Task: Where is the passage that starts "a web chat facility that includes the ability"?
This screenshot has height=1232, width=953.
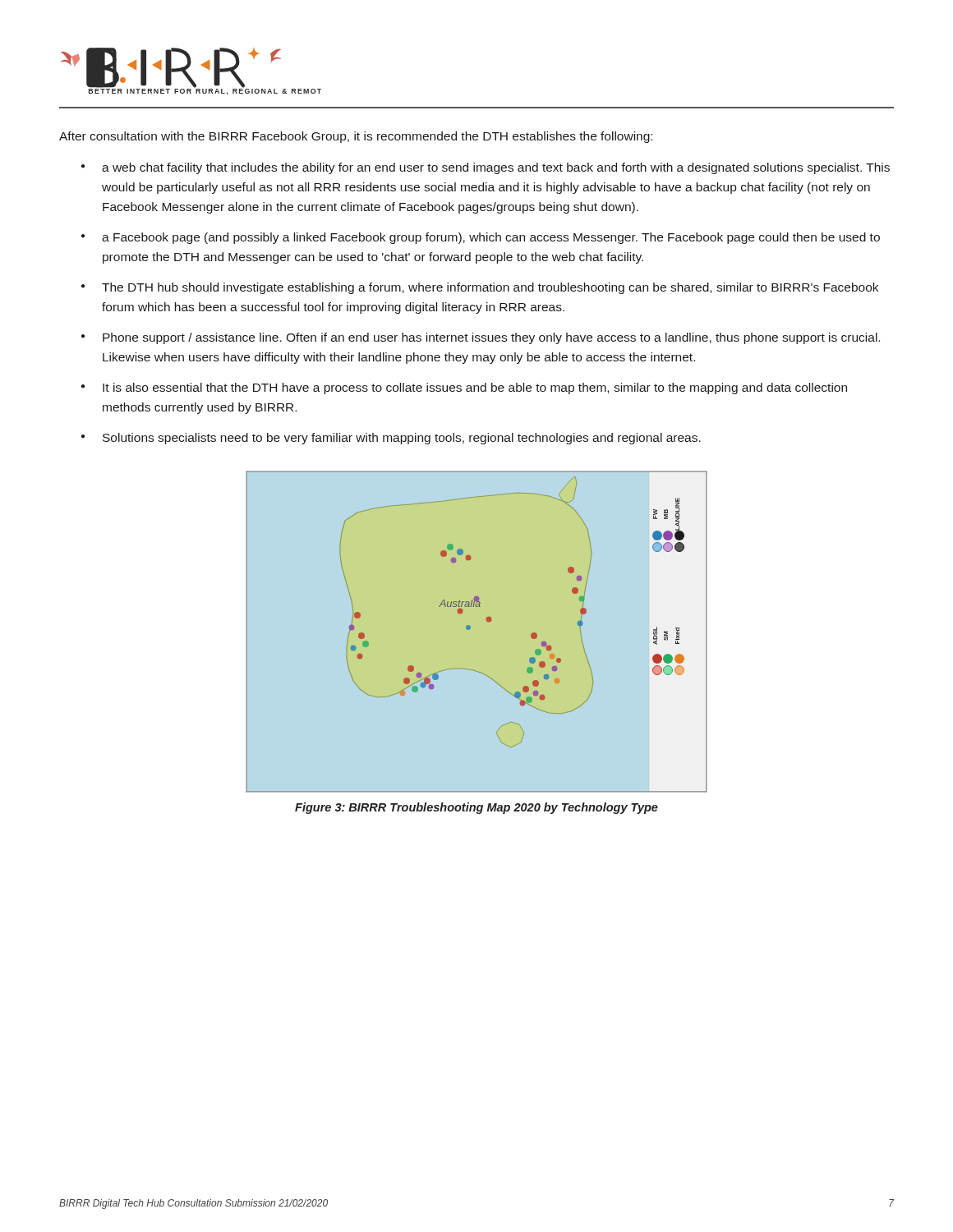Action: coord(496,187)
